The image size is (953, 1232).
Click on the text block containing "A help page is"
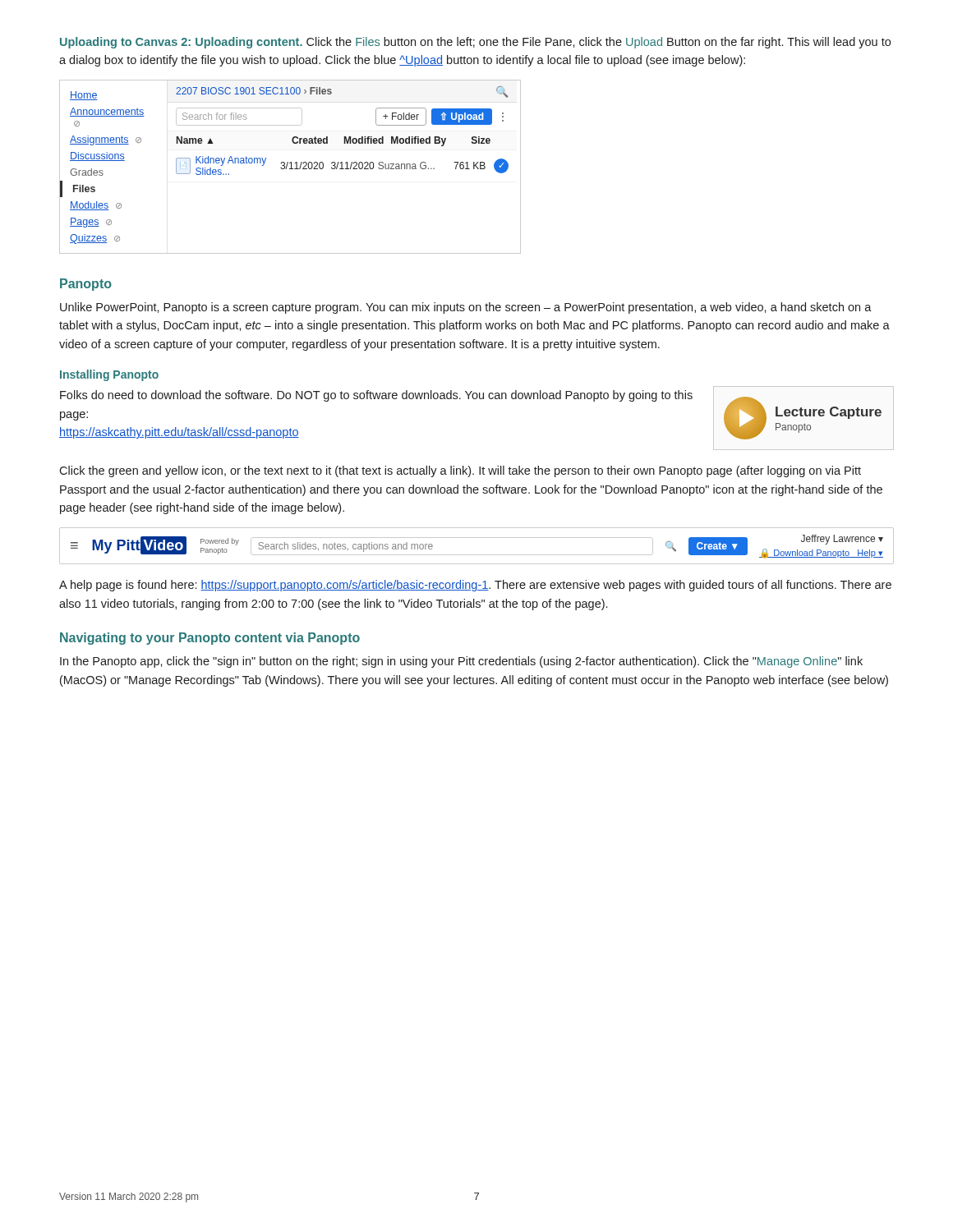pos(475,594)
